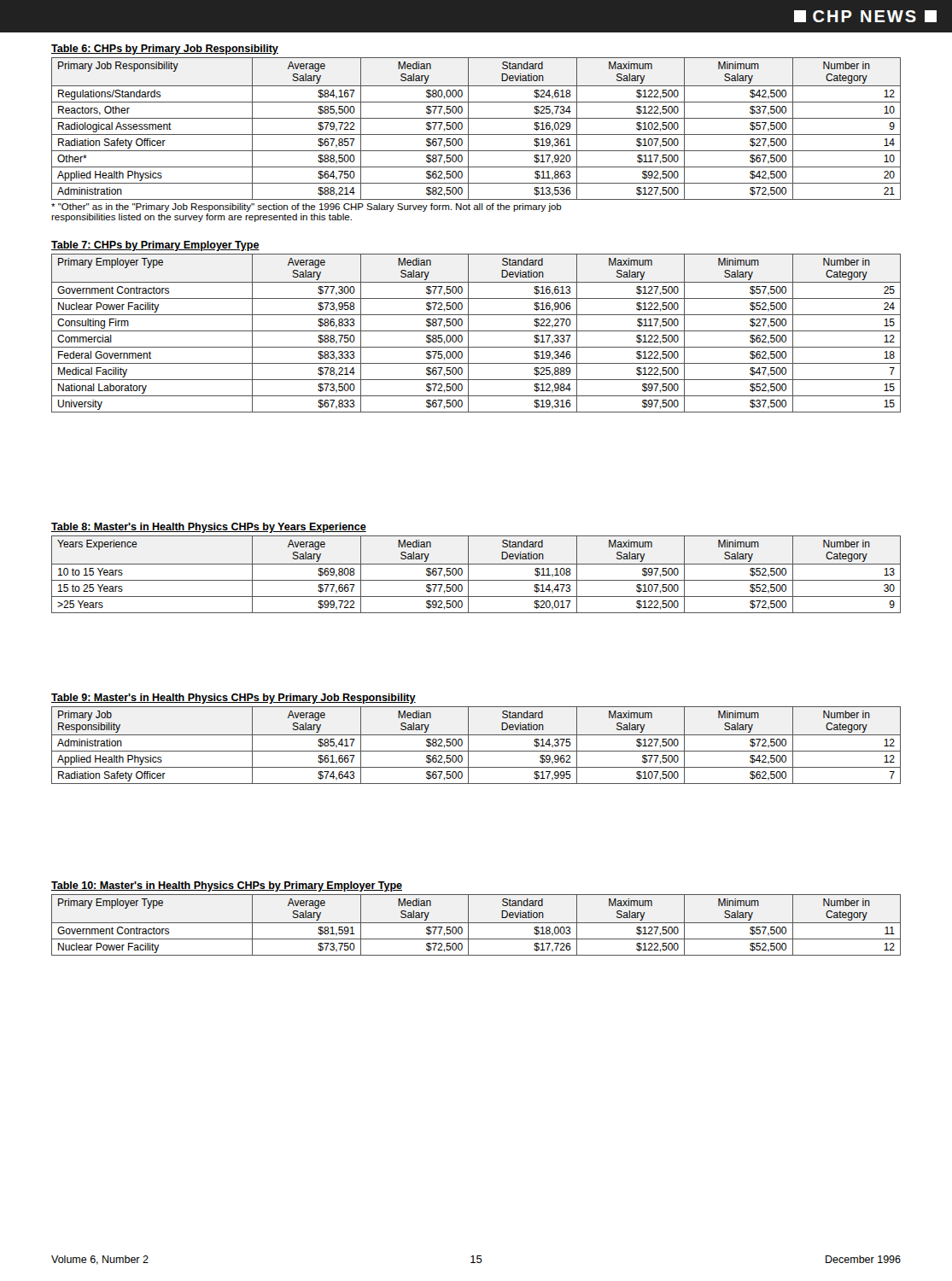
Task: Locate the block of text that opens with ""Other" as in"
Action: [306, 212]
